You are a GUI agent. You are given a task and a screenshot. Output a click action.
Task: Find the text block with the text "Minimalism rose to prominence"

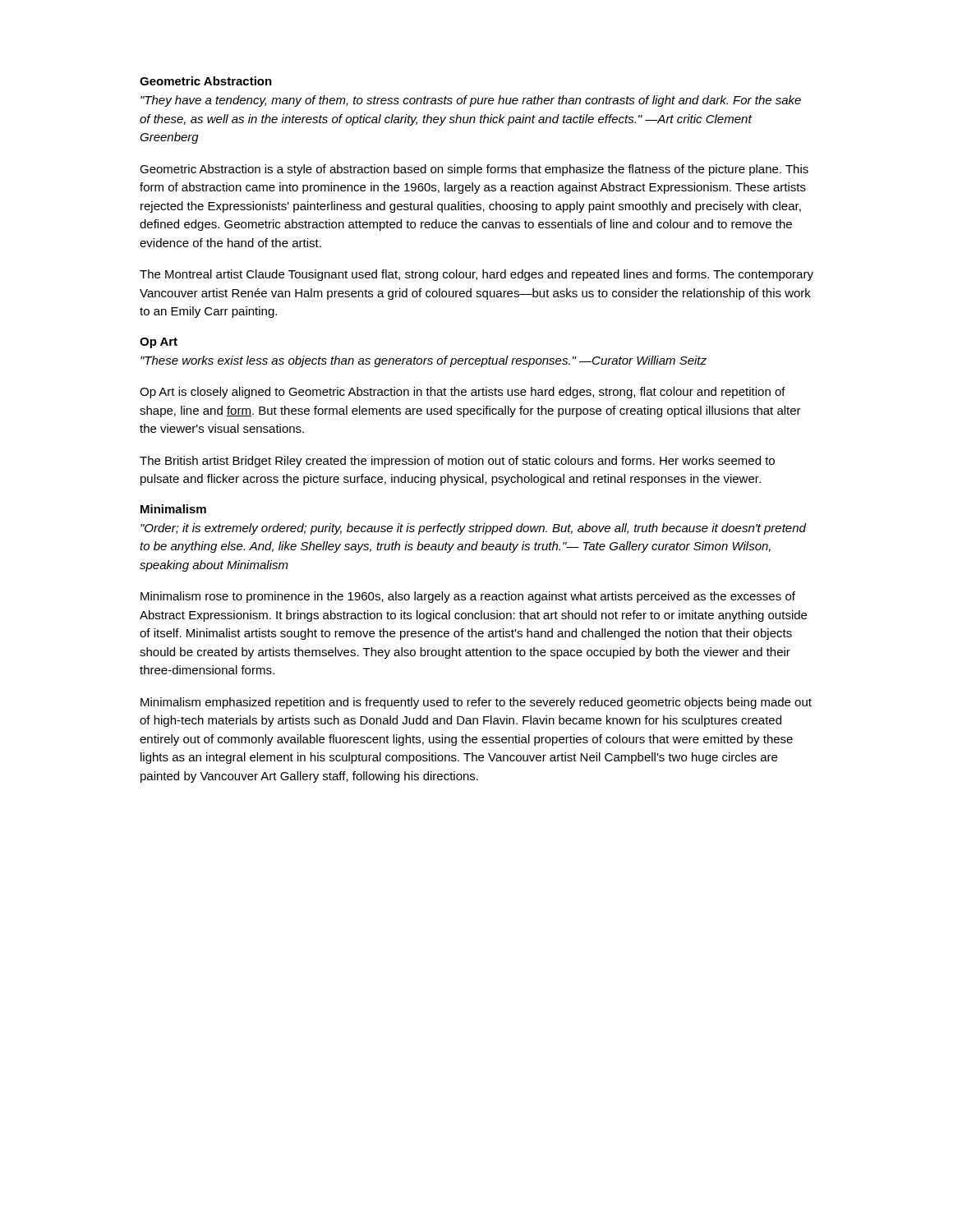(474, 633)
